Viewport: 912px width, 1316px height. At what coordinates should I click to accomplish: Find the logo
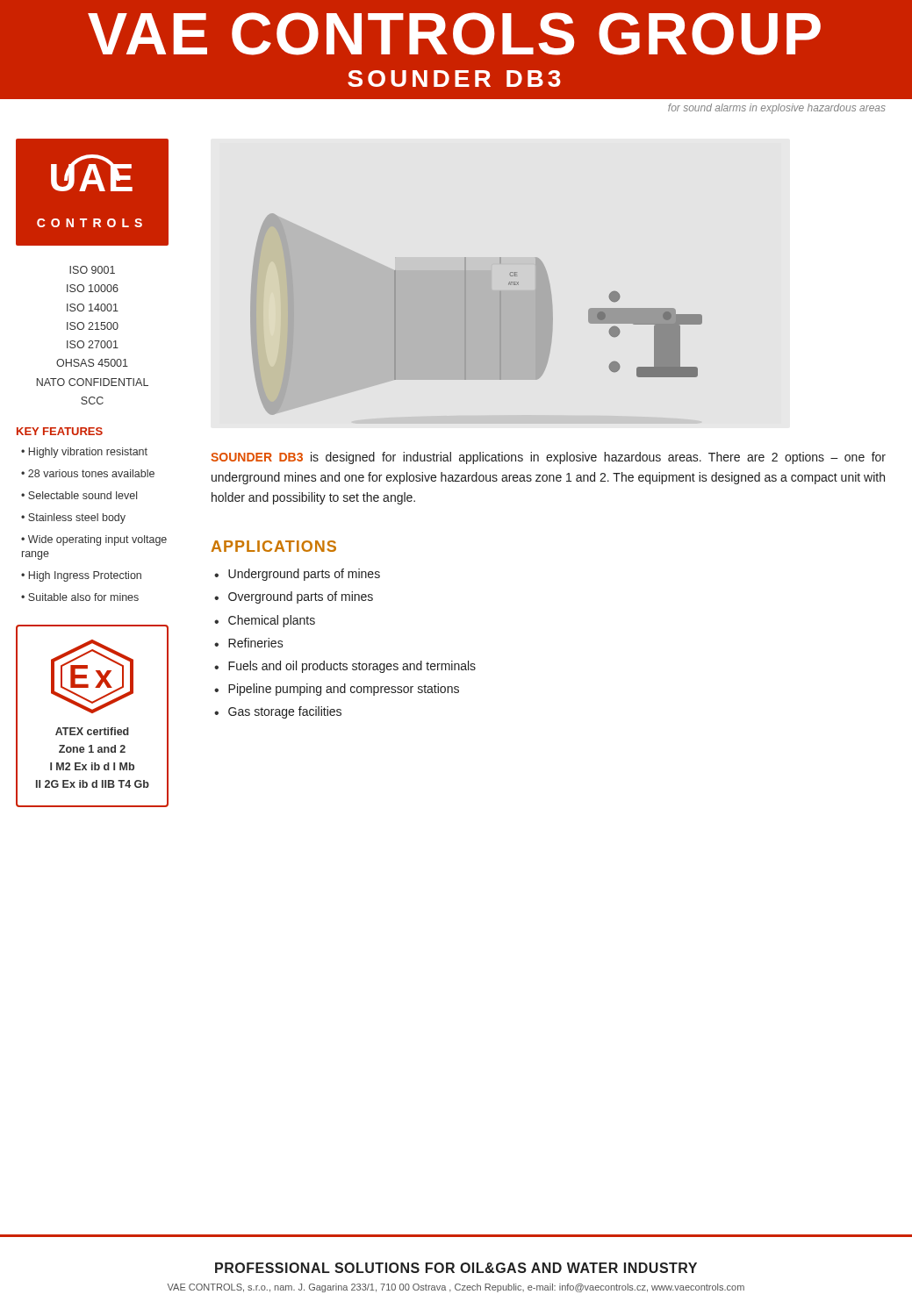(92, 192)
